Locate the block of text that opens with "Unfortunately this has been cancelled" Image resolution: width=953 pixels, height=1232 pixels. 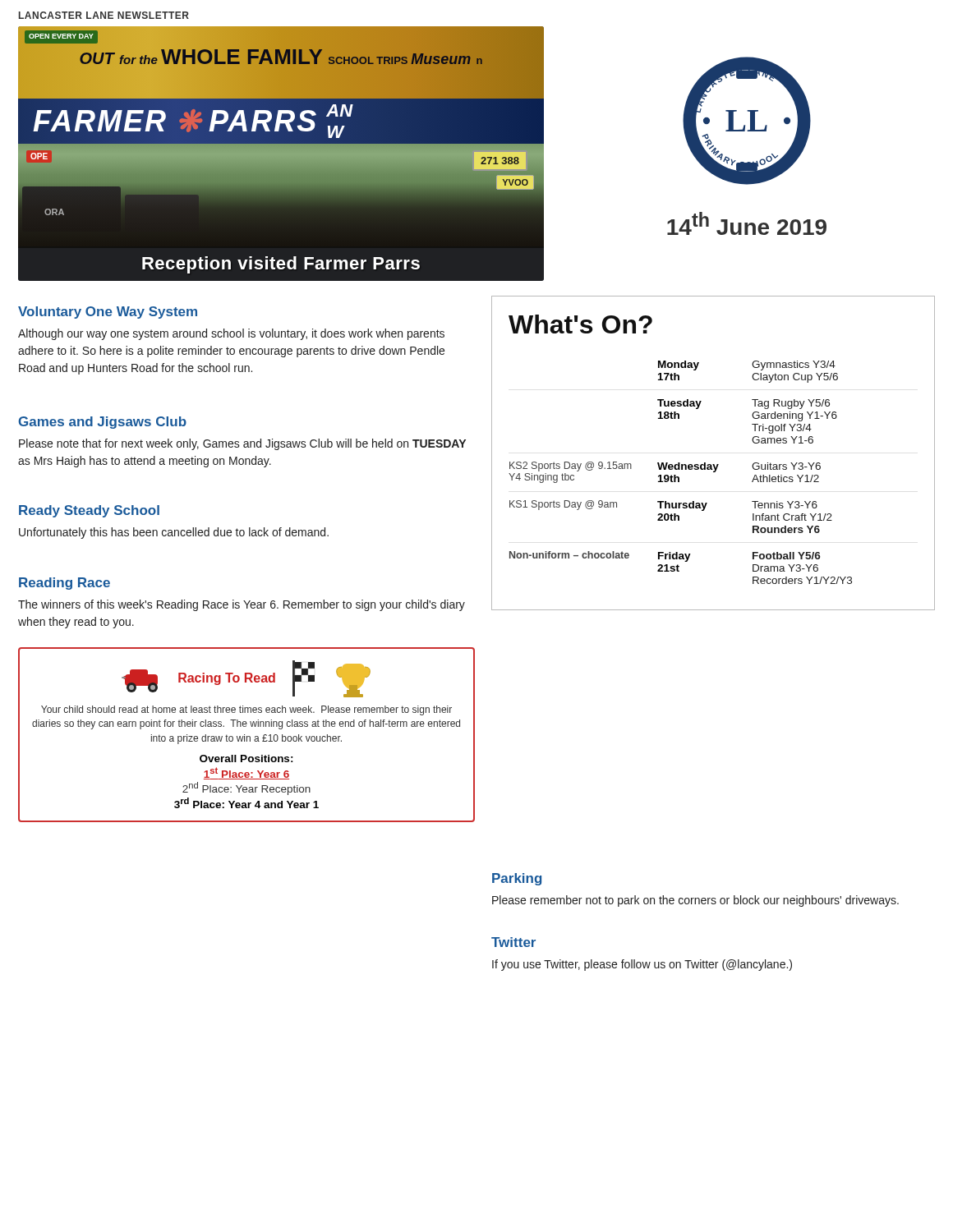174,532
